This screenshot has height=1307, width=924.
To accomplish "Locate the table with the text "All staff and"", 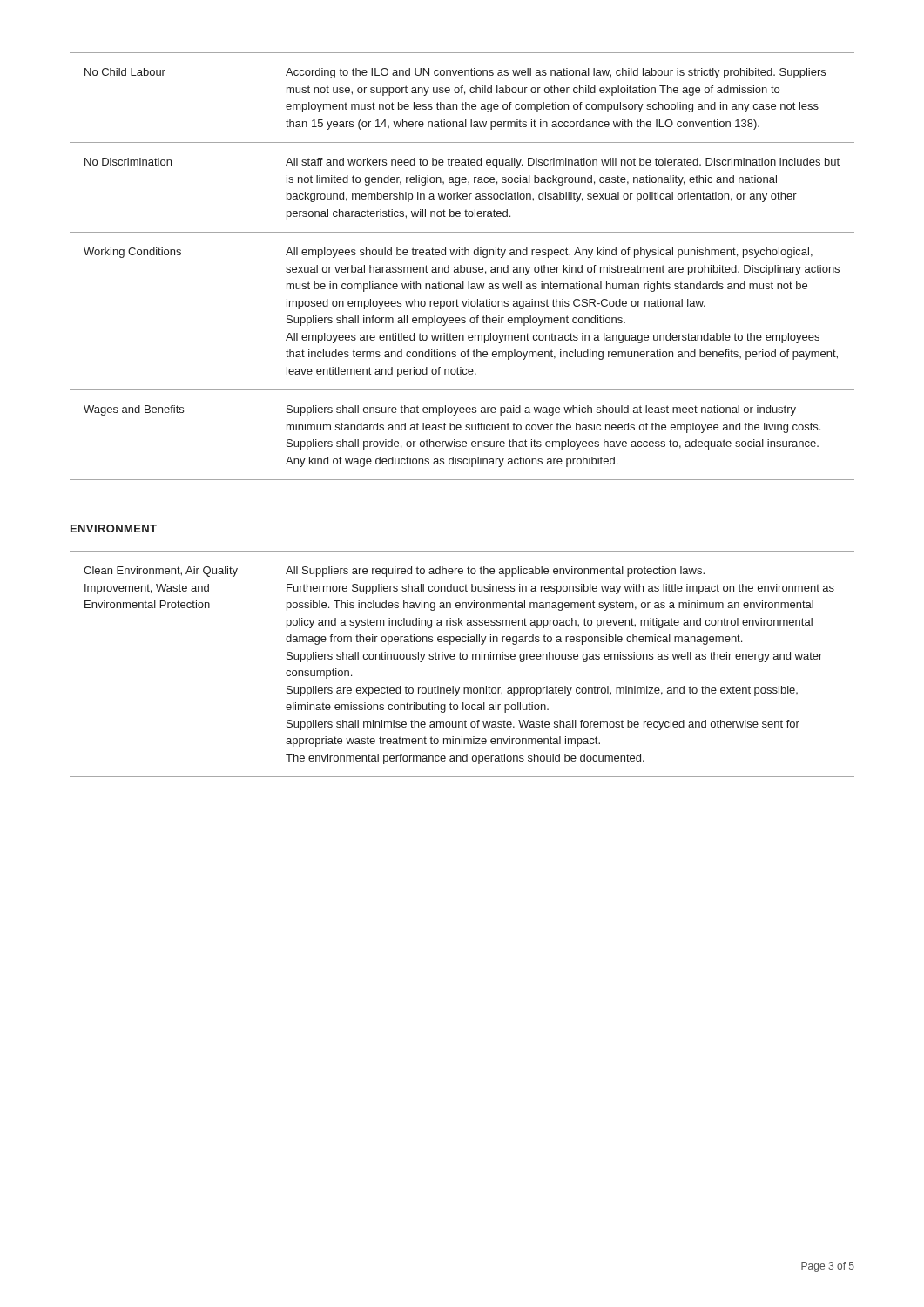I will [462, 266].
